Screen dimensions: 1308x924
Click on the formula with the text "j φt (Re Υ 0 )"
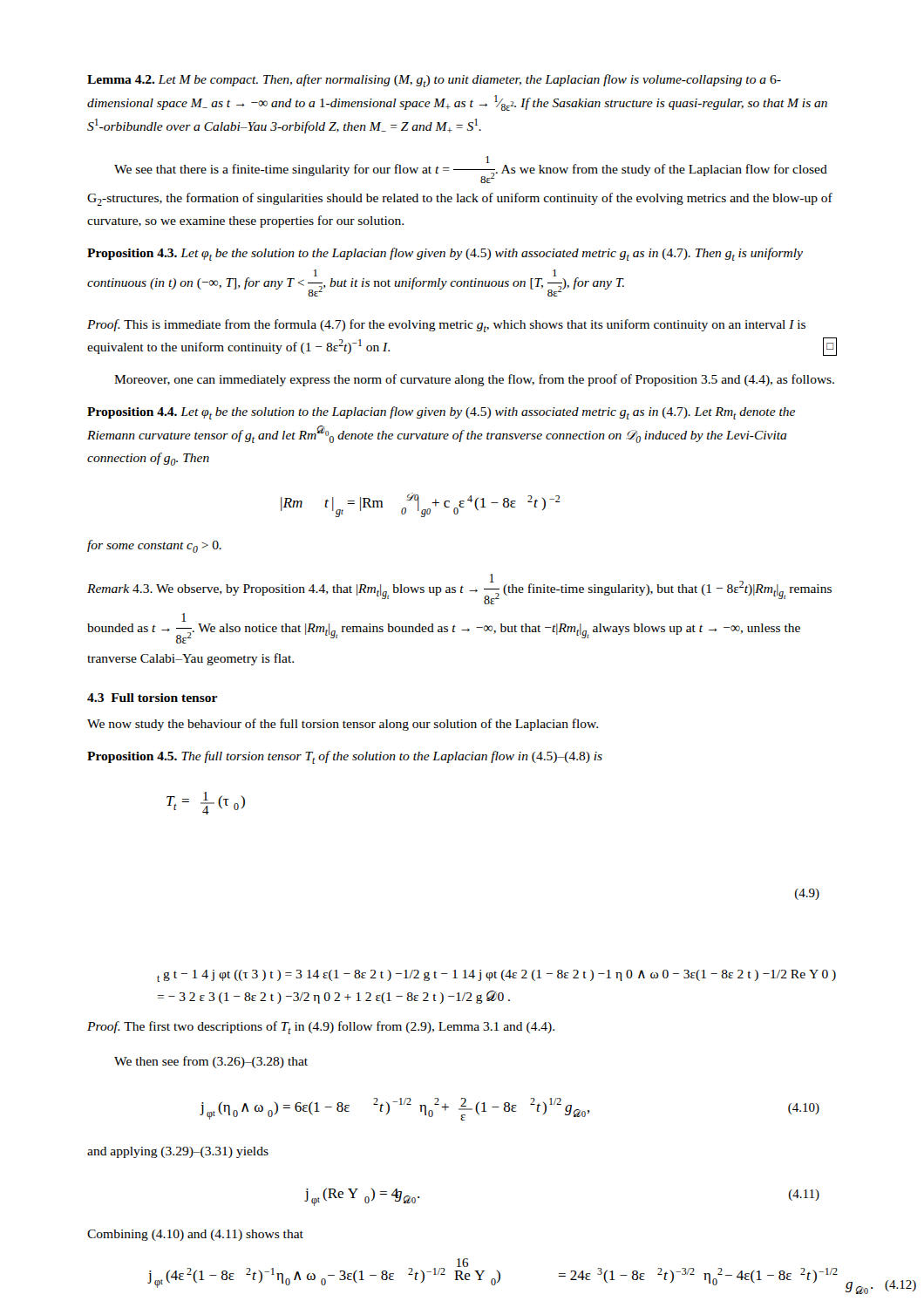[x=353, y=1197]
